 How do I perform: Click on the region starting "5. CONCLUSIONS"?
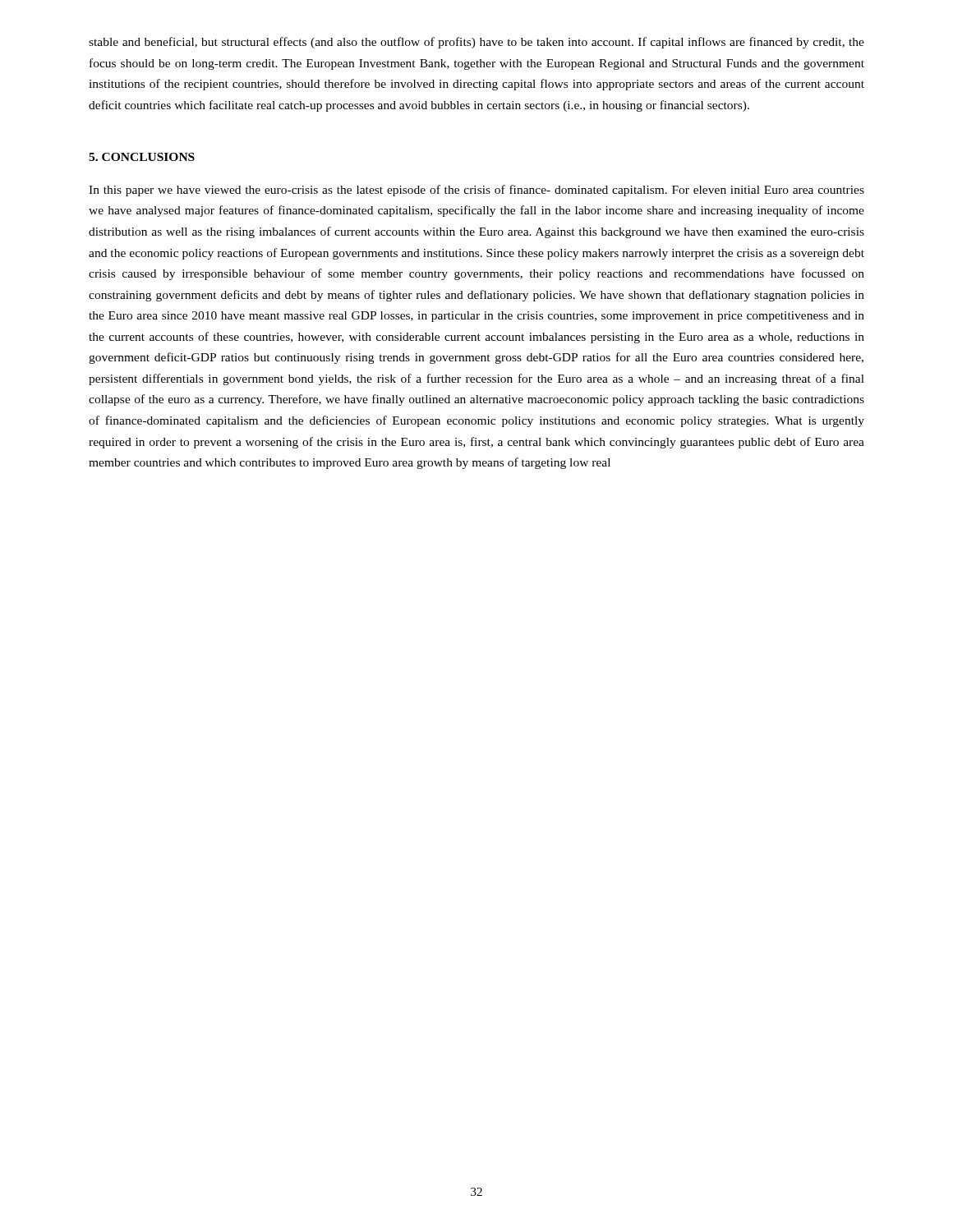pos(142,157)
